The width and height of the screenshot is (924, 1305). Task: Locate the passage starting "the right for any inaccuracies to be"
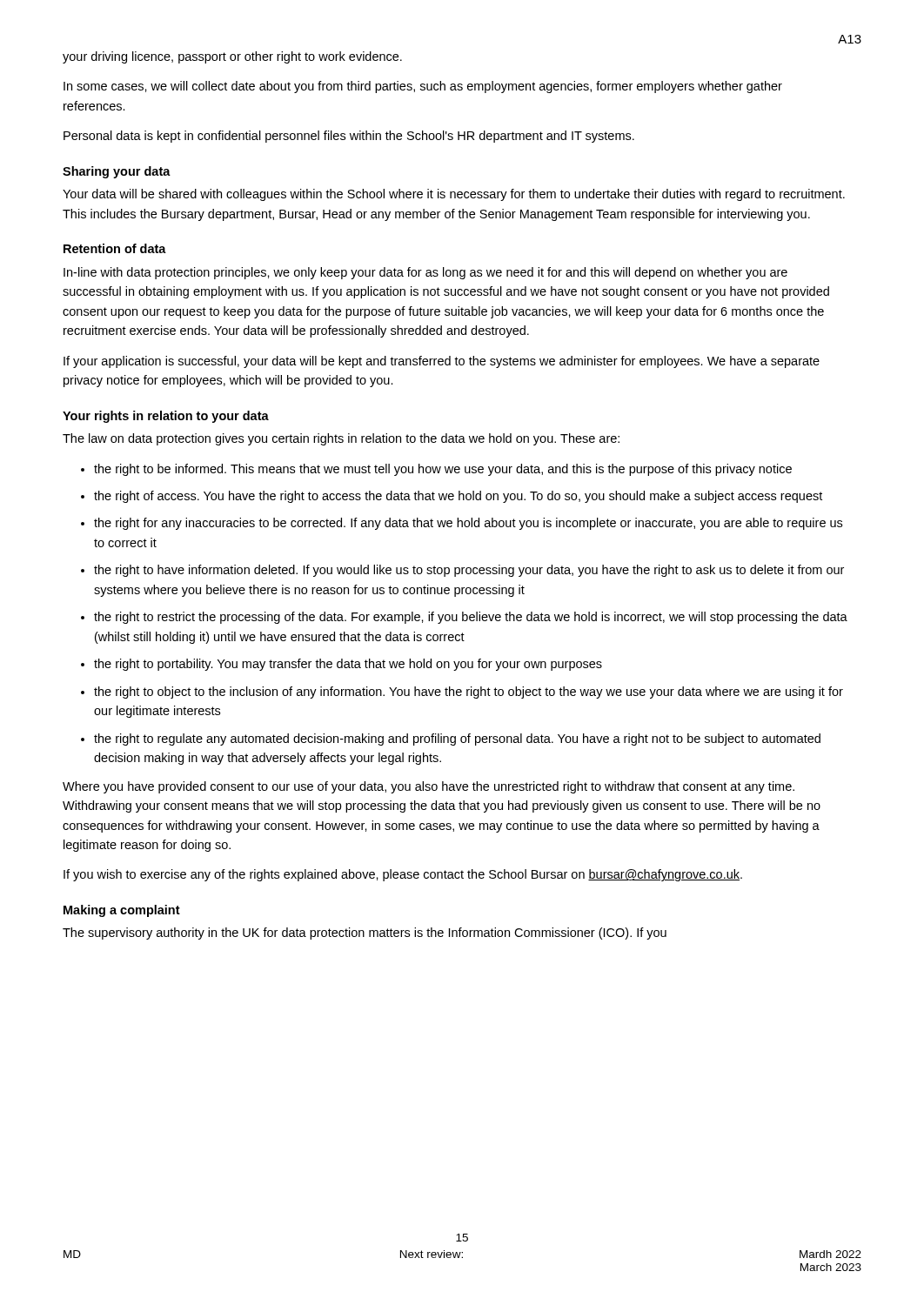pyautogui.click(x=468, y=533)
